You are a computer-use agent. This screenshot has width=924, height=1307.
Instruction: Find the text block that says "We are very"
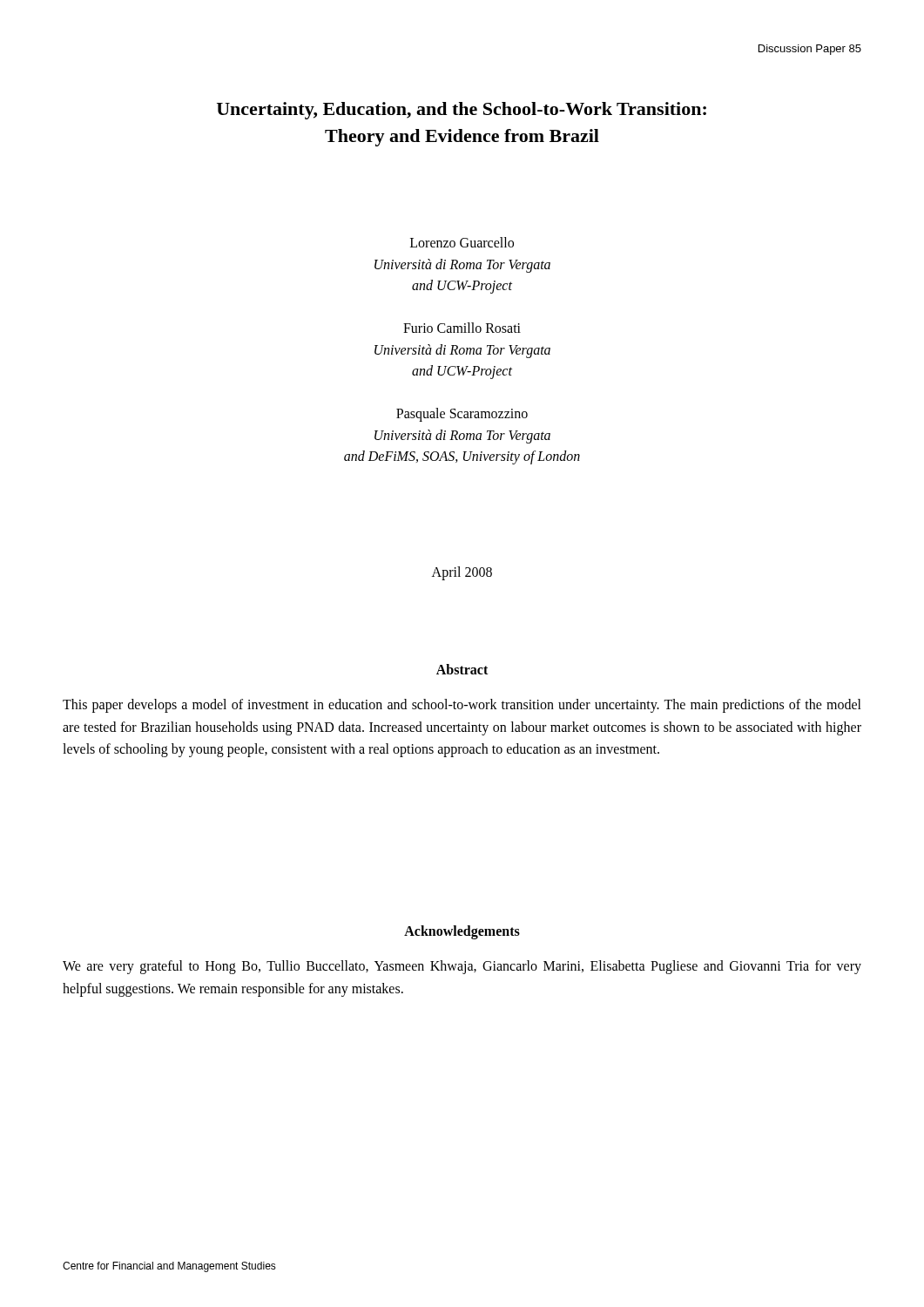click(x=462, y=977)
